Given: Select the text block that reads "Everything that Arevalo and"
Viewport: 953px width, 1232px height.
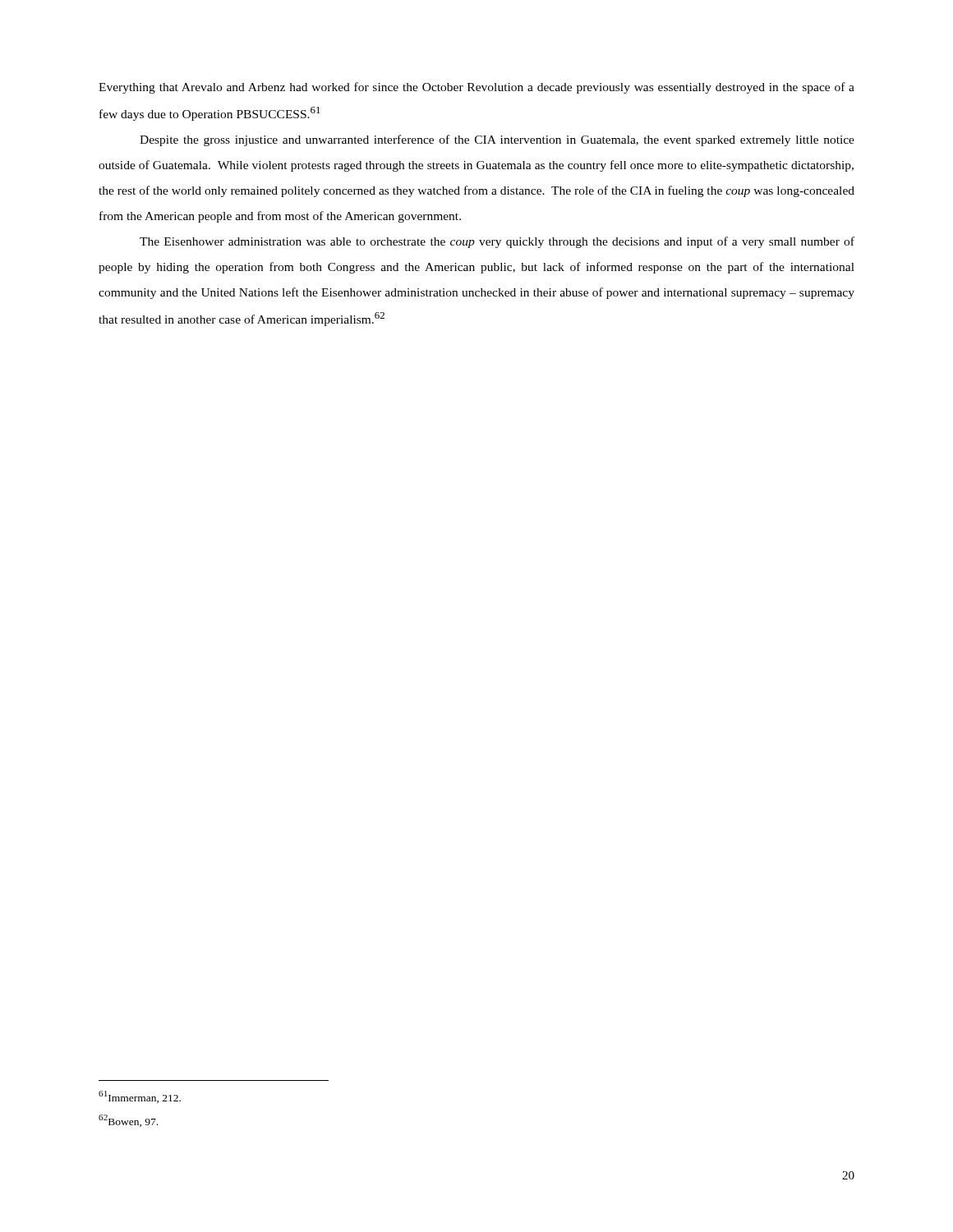Looking at the screenshot, I should [476, 100].
